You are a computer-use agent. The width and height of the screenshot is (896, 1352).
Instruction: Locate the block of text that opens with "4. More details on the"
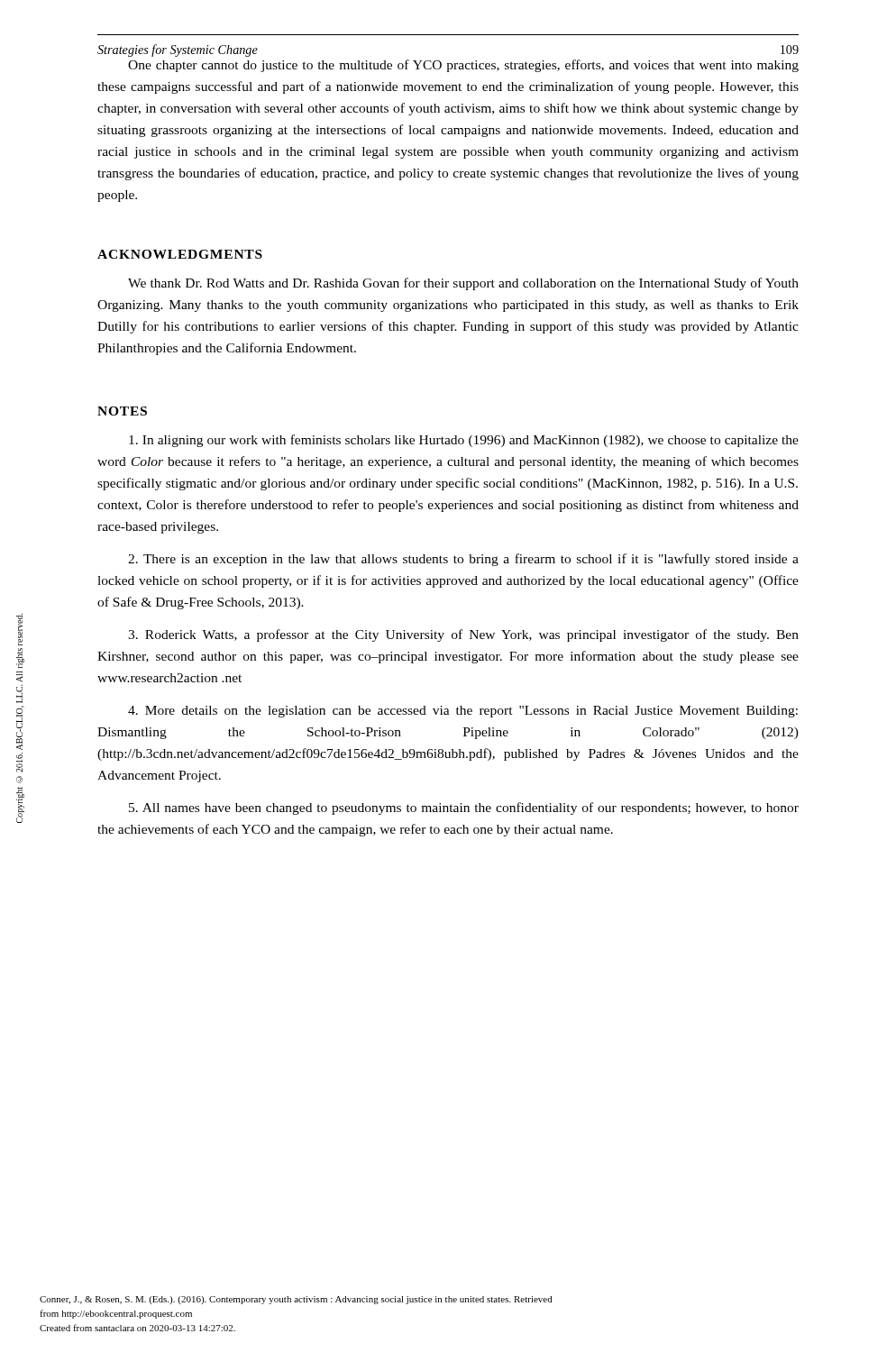pyautogui.click(x=448, y=743)
